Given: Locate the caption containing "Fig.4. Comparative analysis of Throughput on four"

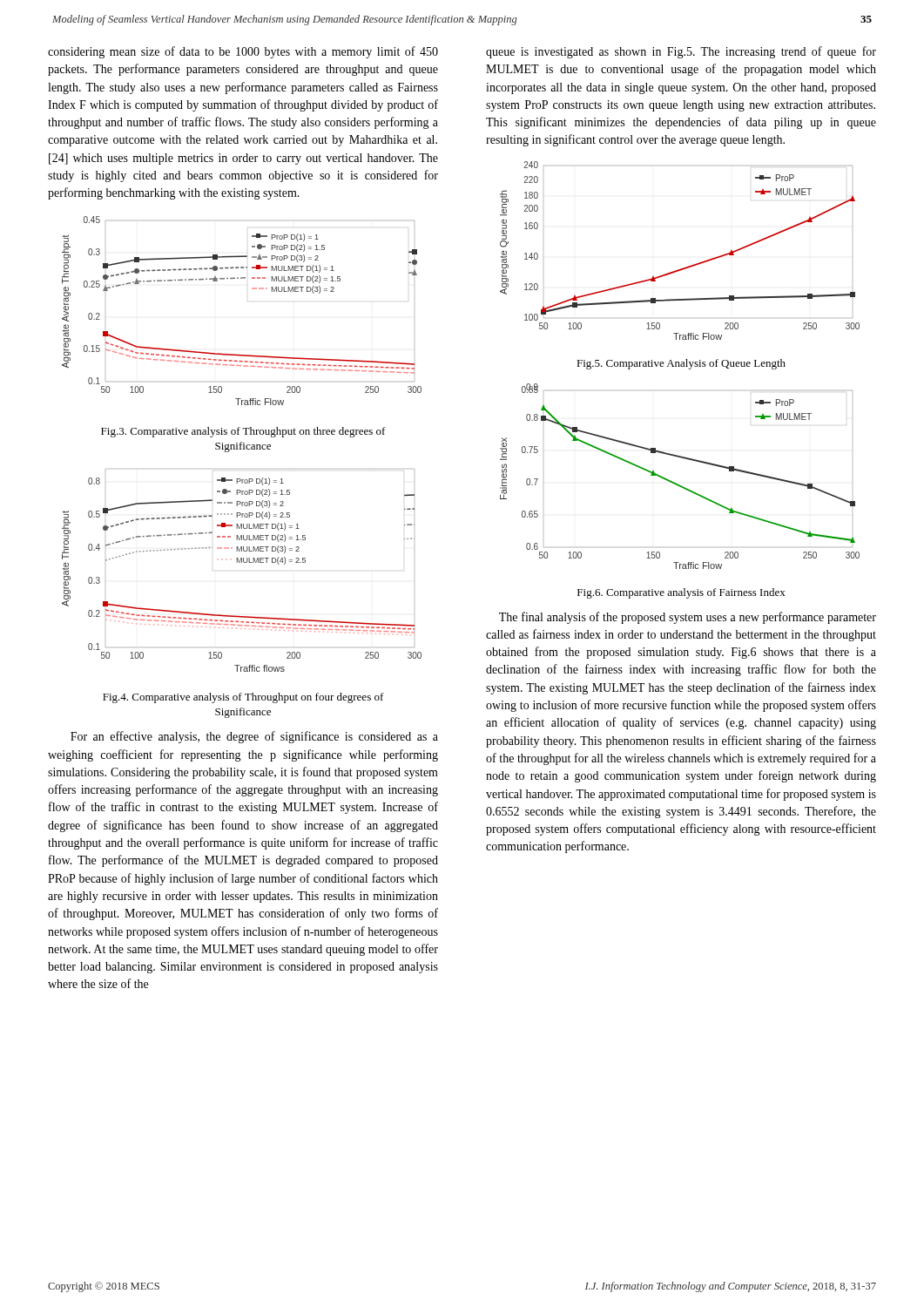Looking at the screenshot, I should tap(243, 704).
